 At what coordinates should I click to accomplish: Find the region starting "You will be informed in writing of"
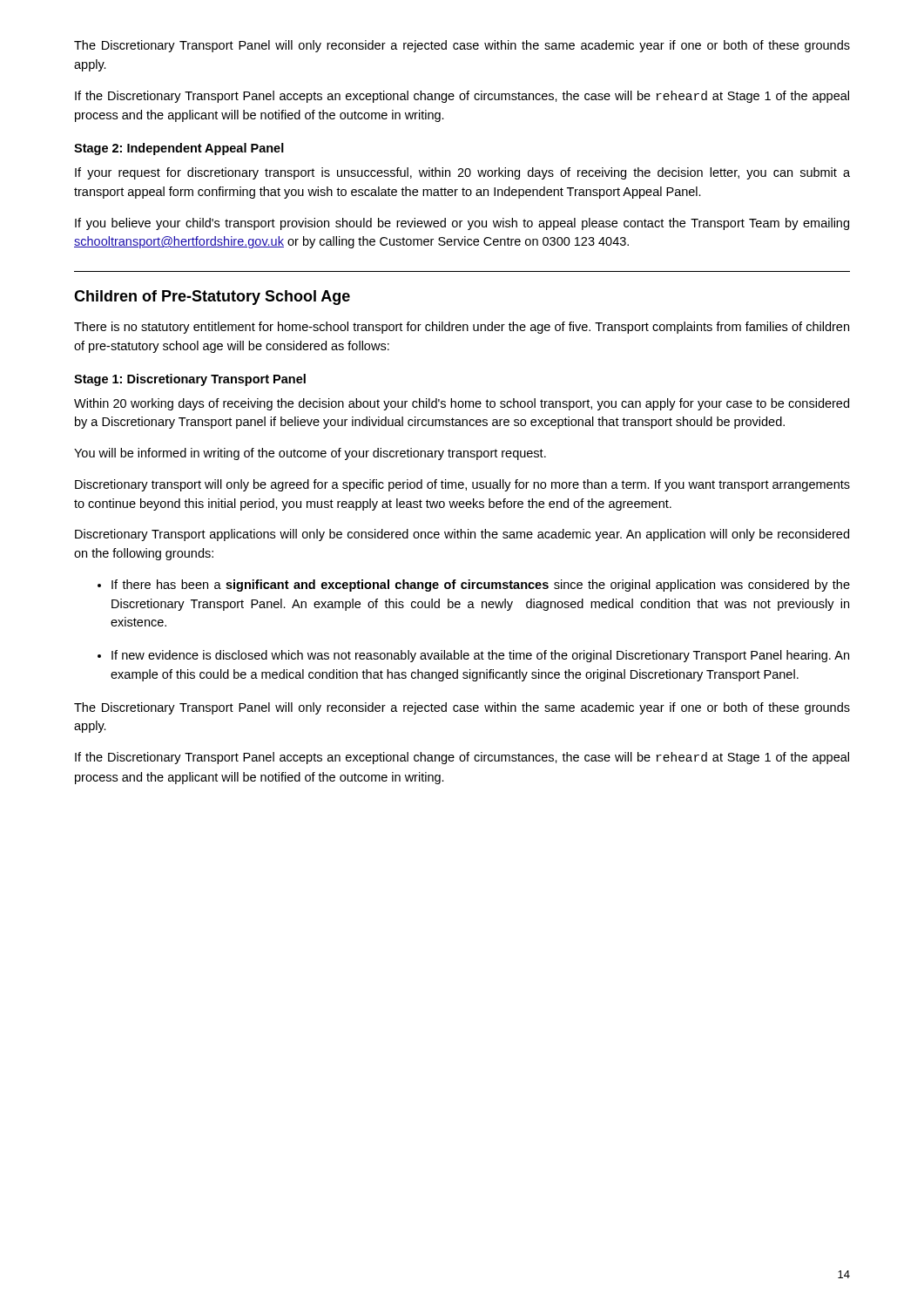point(310,453)
